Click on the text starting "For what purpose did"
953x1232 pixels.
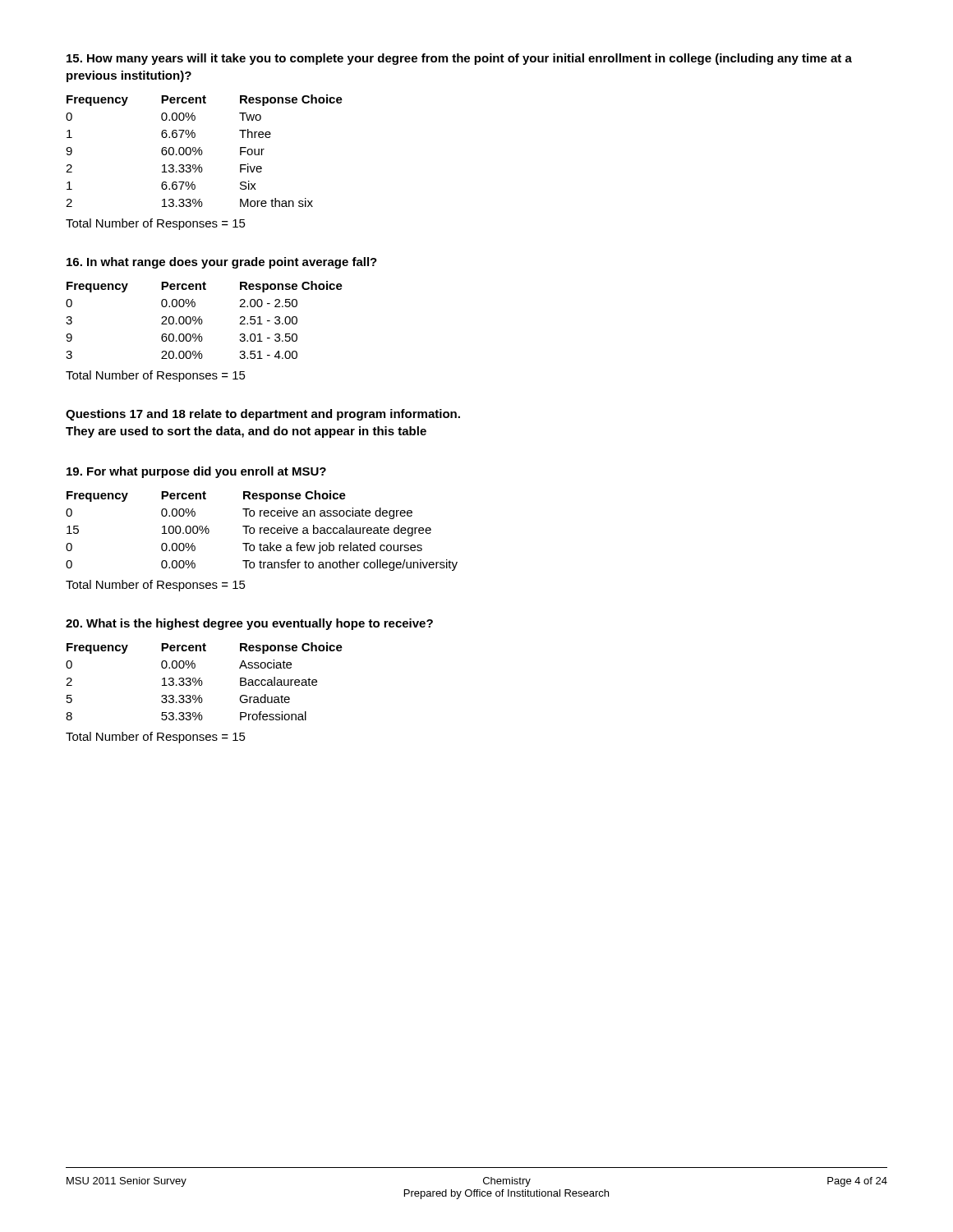(x=196, y=471)
